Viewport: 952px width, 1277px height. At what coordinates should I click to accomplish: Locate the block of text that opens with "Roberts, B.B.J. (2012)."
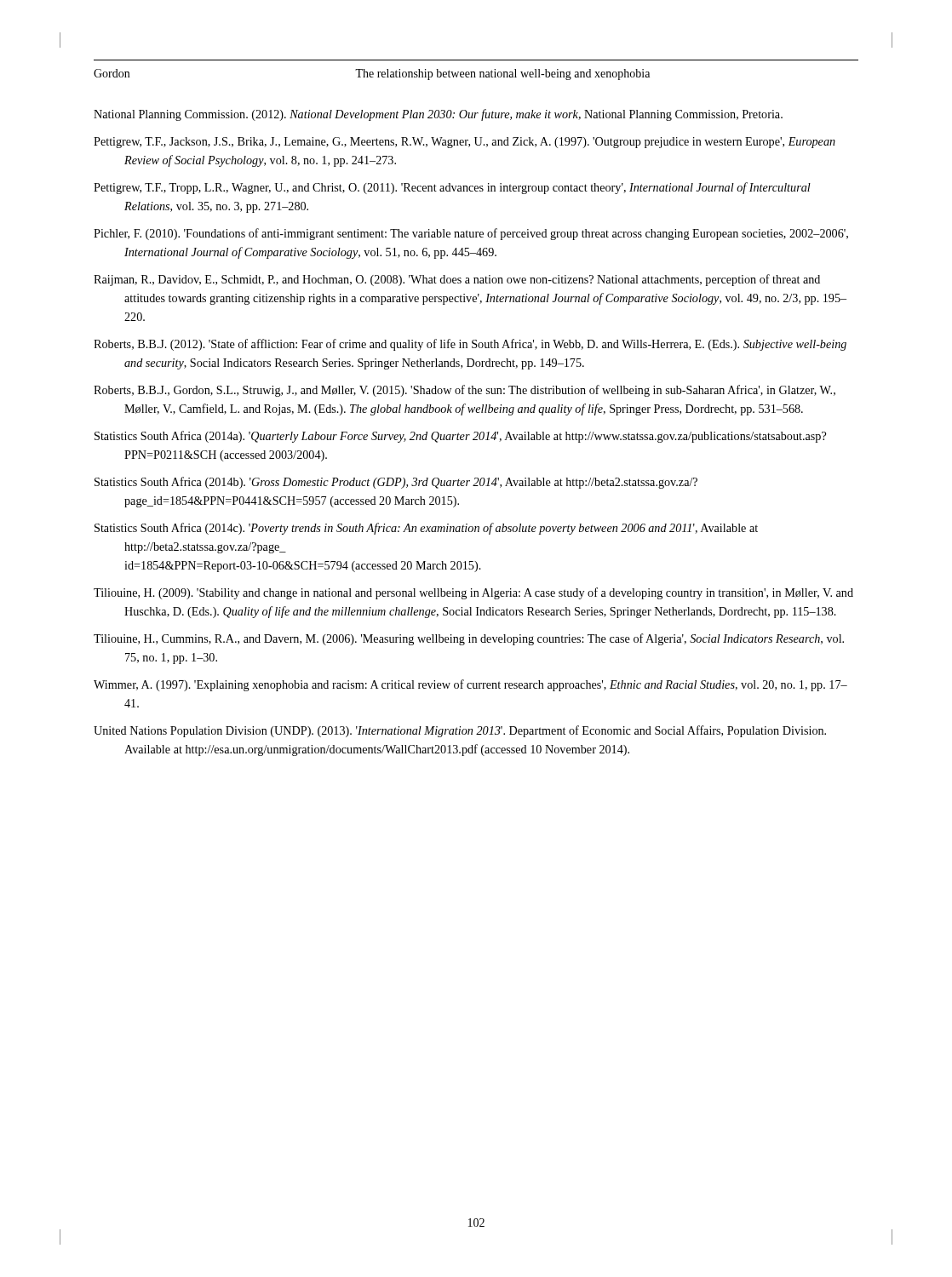(470, 353)
